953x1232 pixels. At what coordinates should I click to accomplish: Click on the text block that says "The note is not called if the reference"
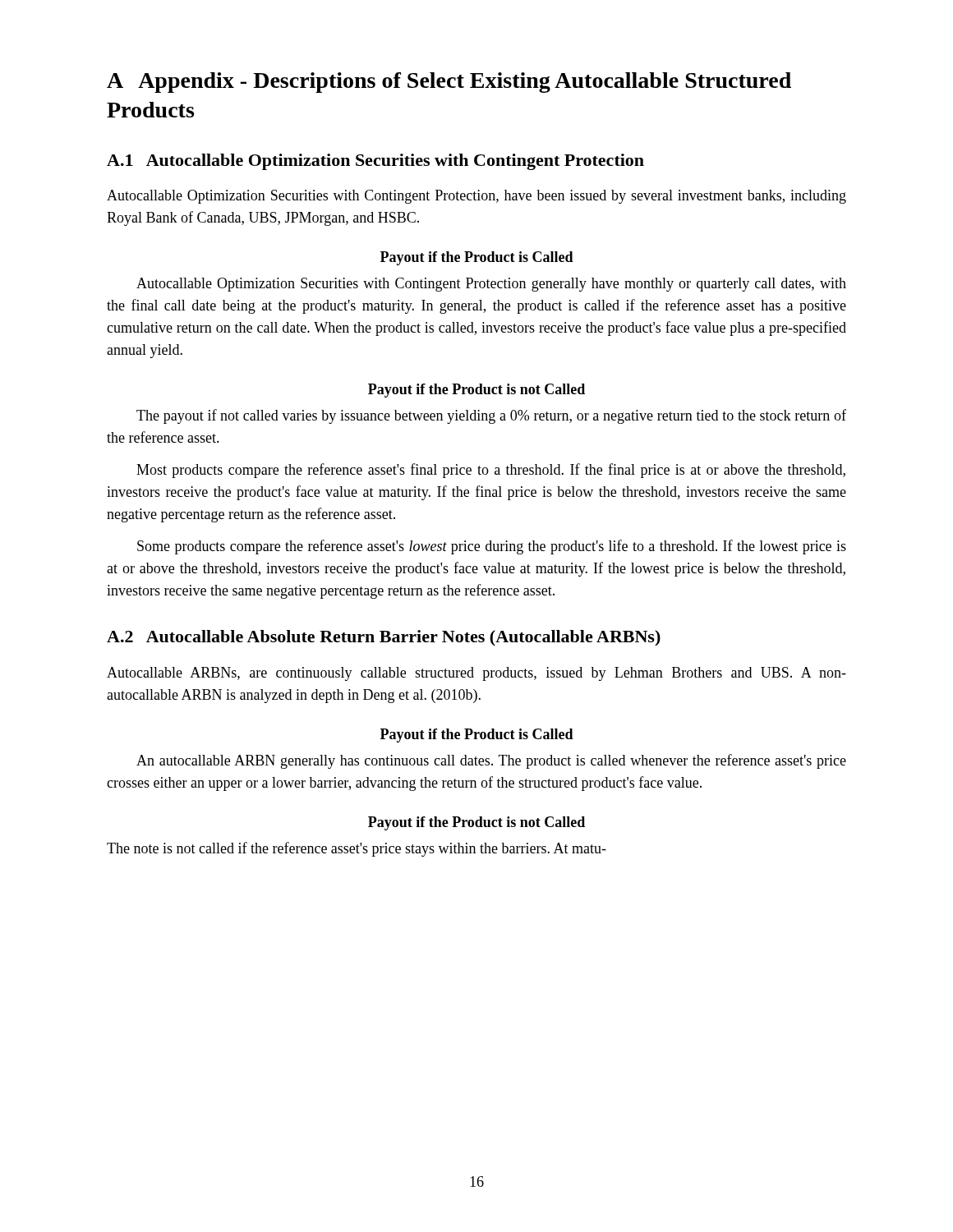pos(476,849)
